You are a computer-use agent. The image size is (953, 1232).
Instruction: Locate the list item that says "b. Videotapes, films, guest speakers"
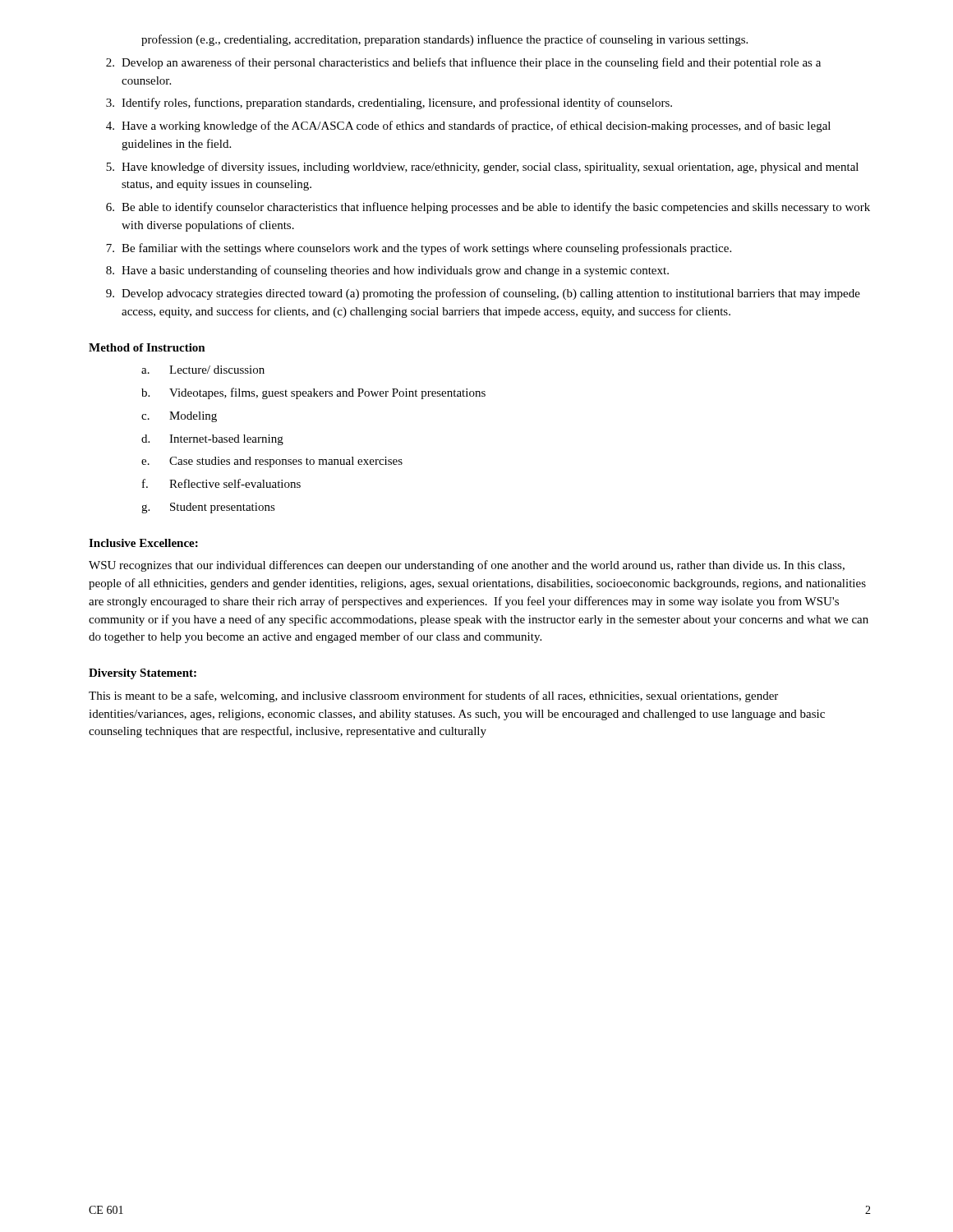point(313,393)
